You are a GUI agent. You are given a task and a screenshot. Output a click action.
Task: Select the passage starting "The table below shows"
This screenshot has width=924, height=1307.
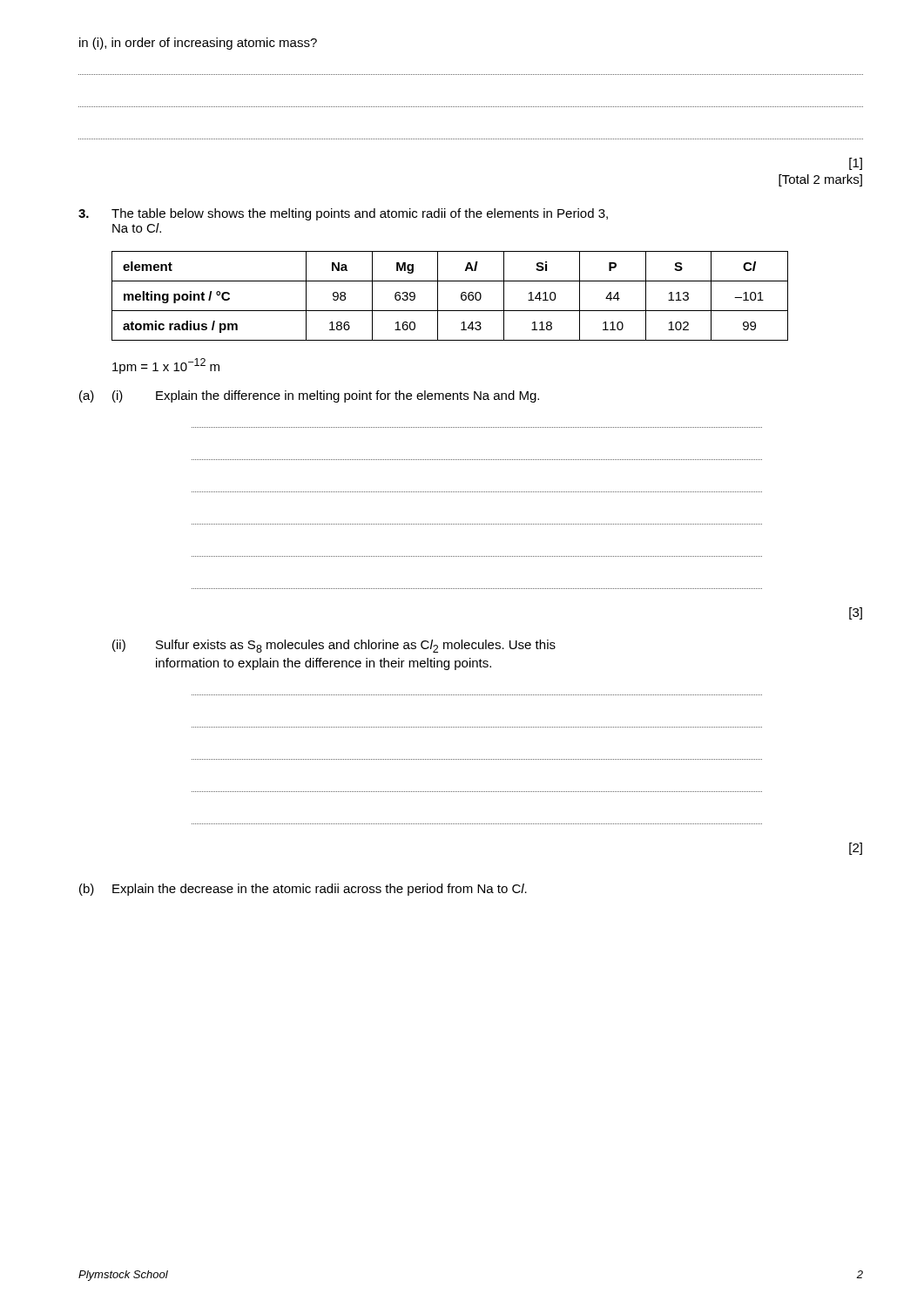pyautogui.click(x=344, y=220)
